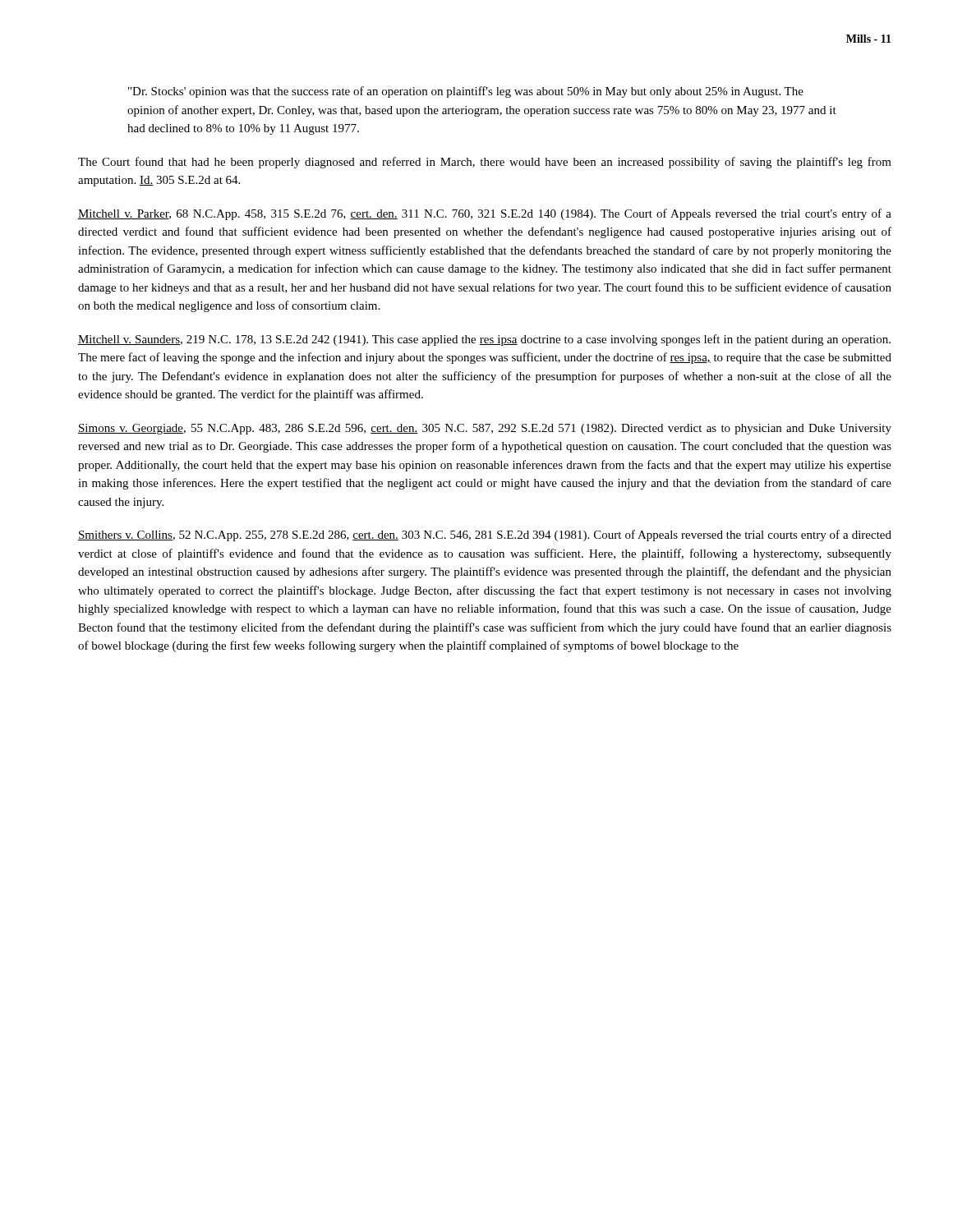Find the element starting "Smithers v. Collins, 52 N.C.App. 255, 278 S.E.2d"
Screen dimensions: 1232x953
click(x=485, y=590)
